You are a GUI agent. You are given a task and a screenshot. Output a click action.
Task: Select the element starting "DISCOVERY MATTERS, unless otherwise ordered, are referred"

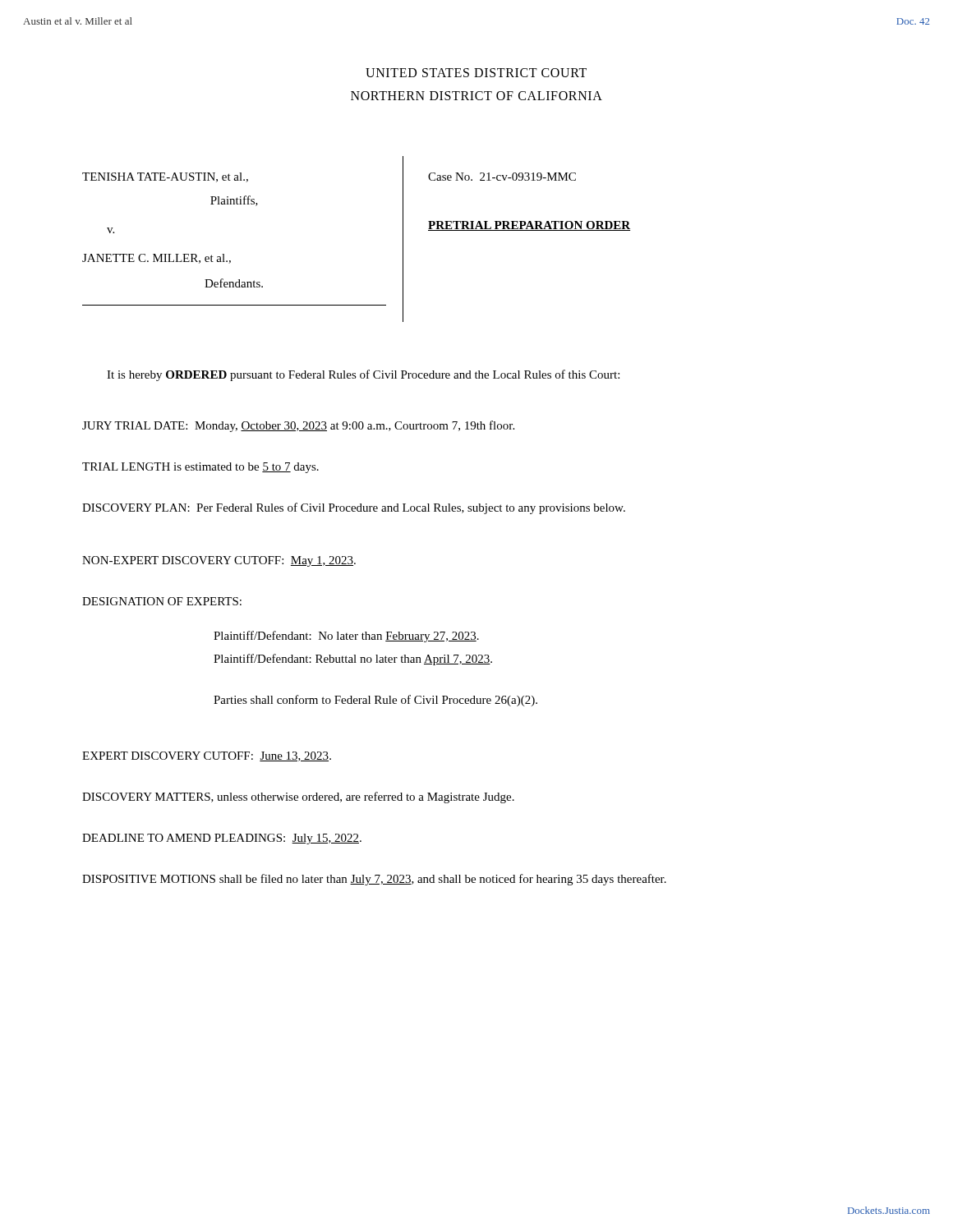298,797
